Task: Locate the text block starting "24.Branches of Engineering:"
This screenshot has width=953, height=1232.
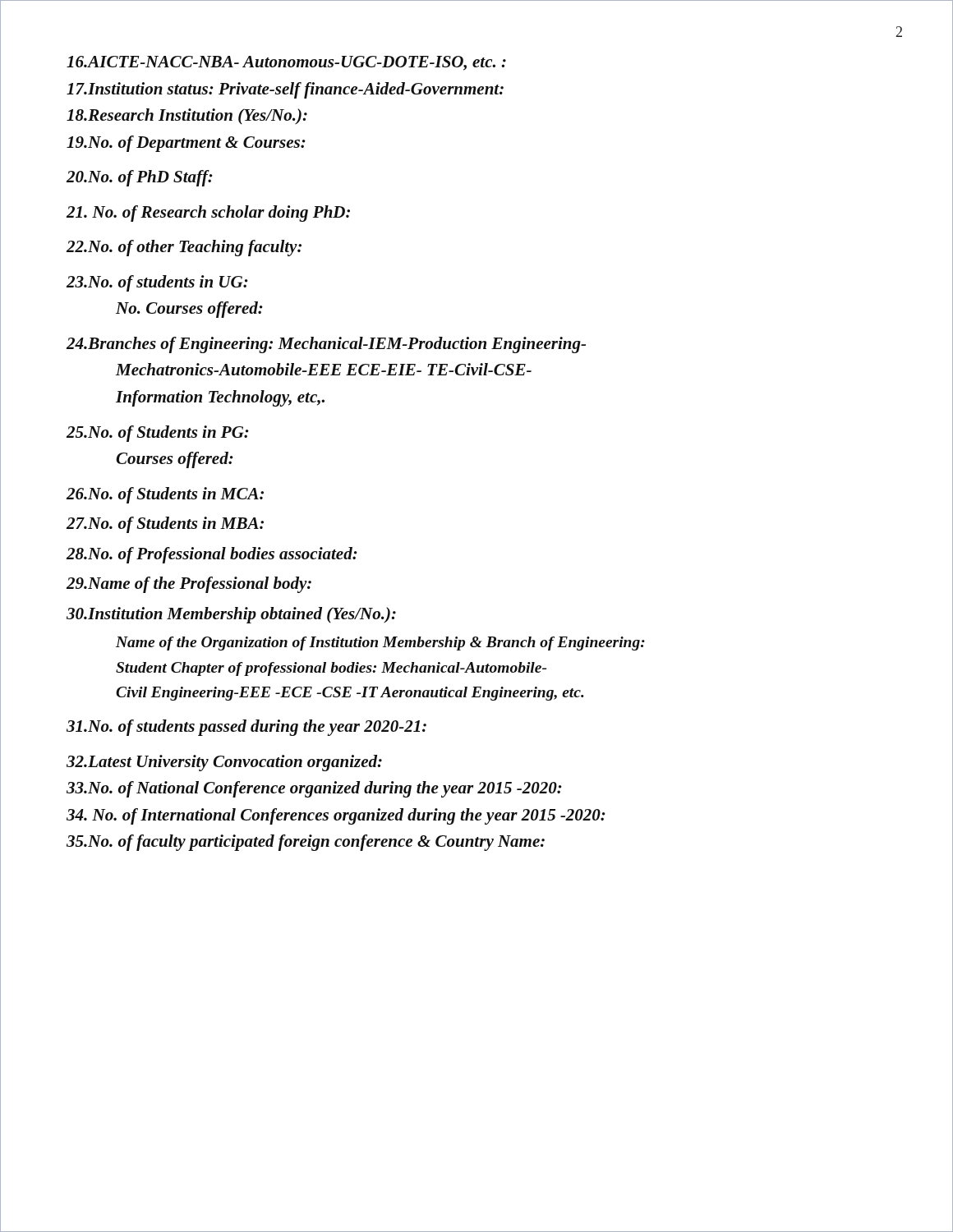Action: [327, 343]
